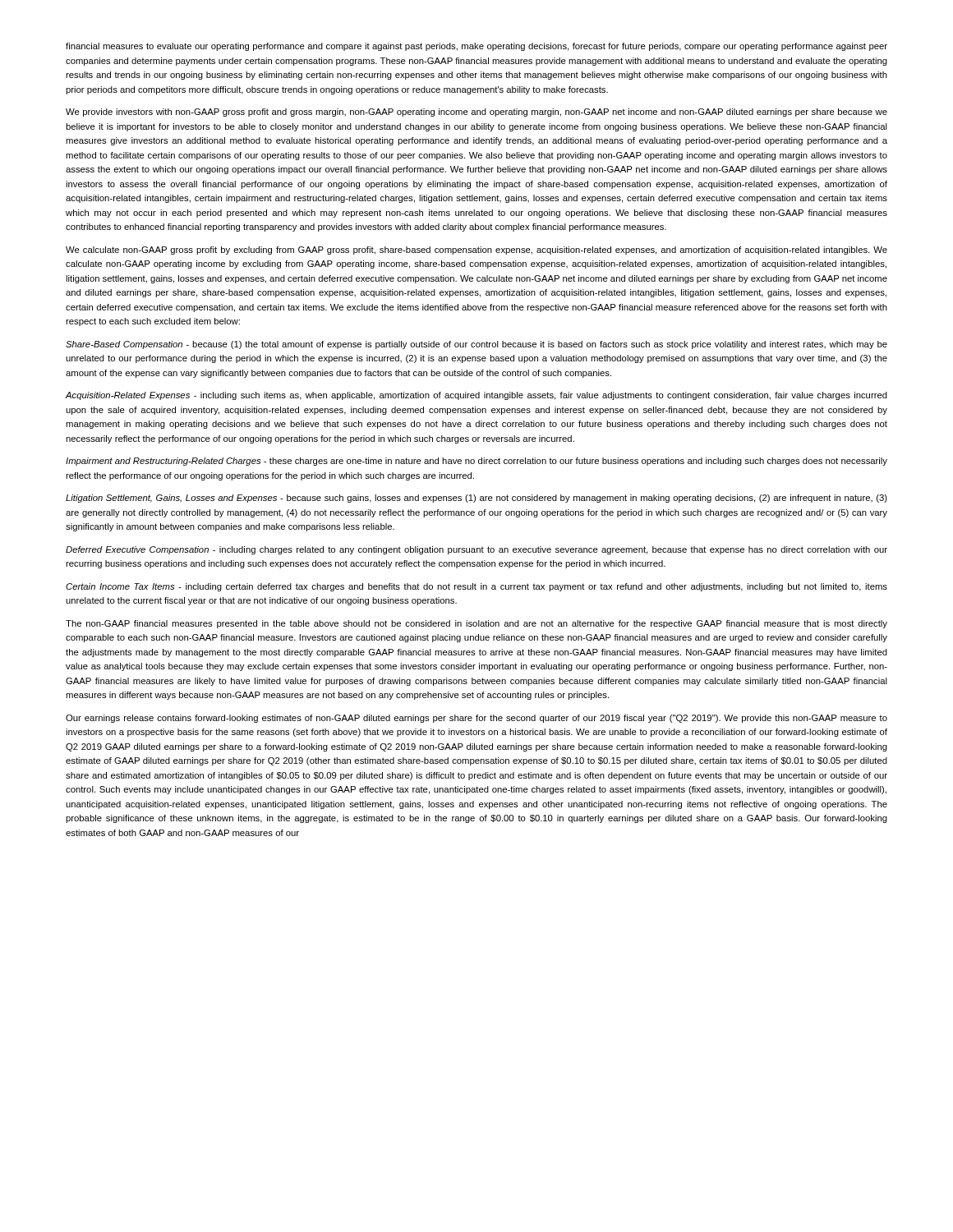Select the block starting "Acquisition-Related Expenses - including such items as,"

[476, 417]
